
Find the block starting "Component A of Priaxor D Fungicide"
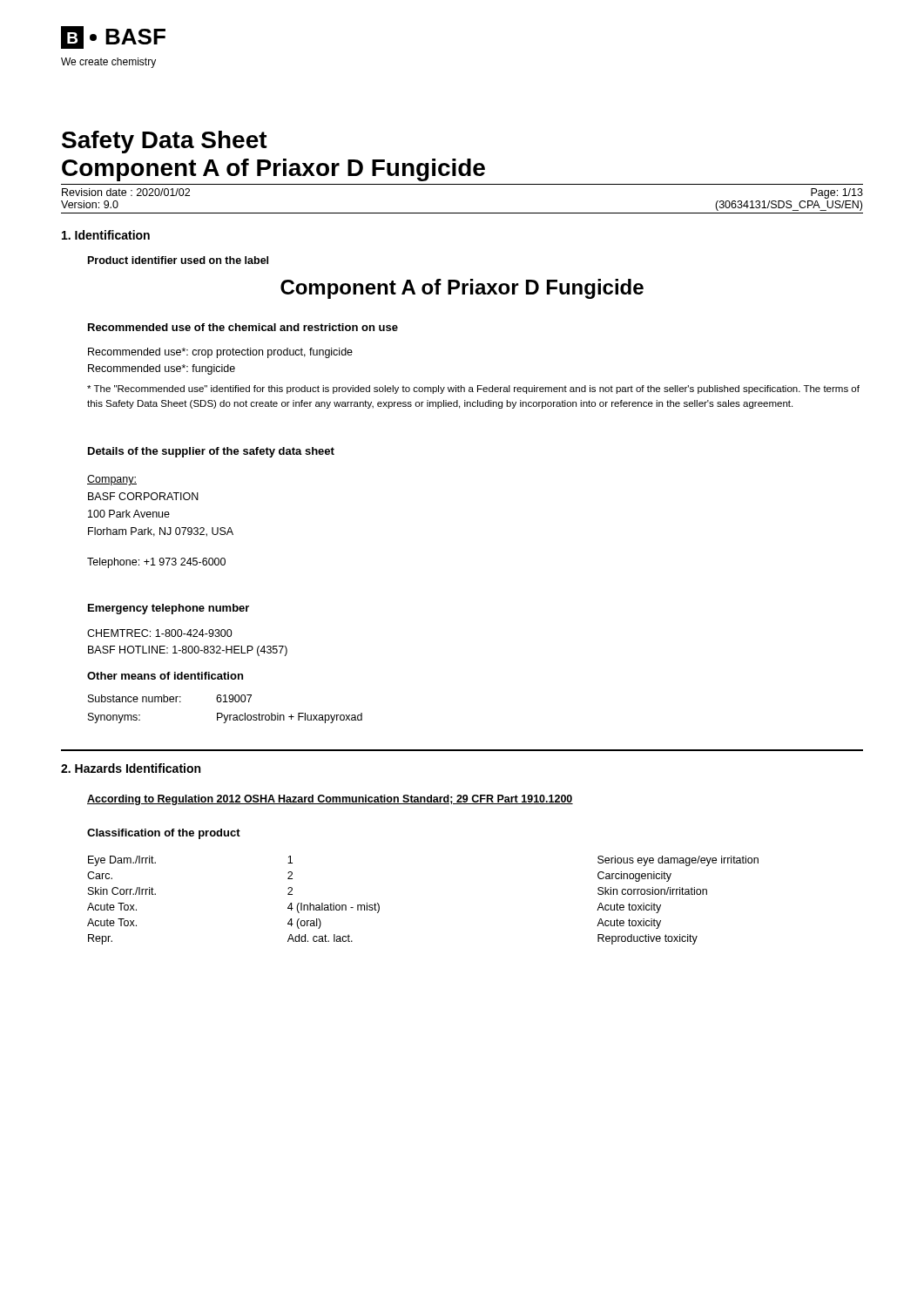click(462, 287)
